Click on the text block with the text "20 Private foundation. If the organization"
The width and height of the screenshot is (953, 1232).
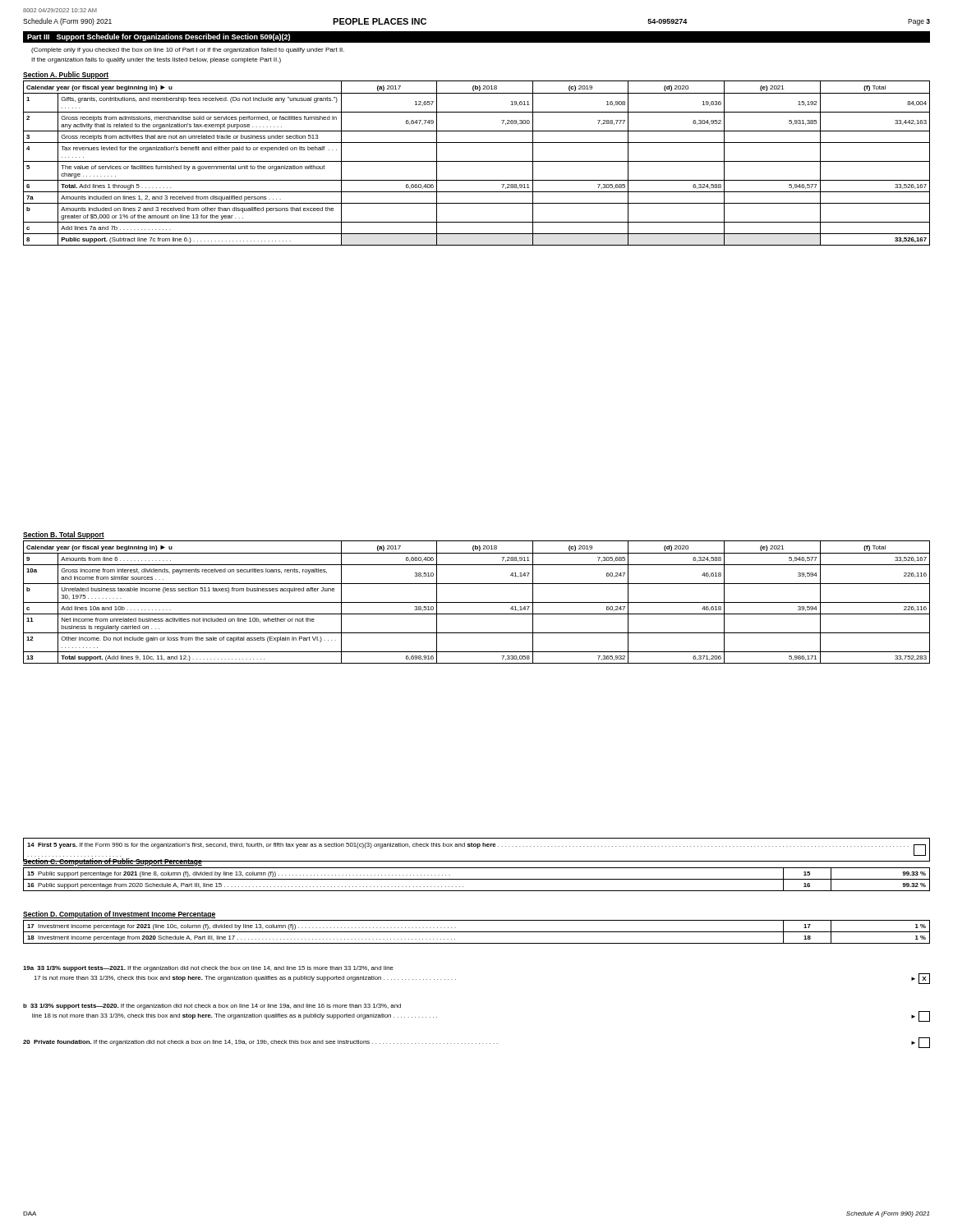click(476, 1043)
